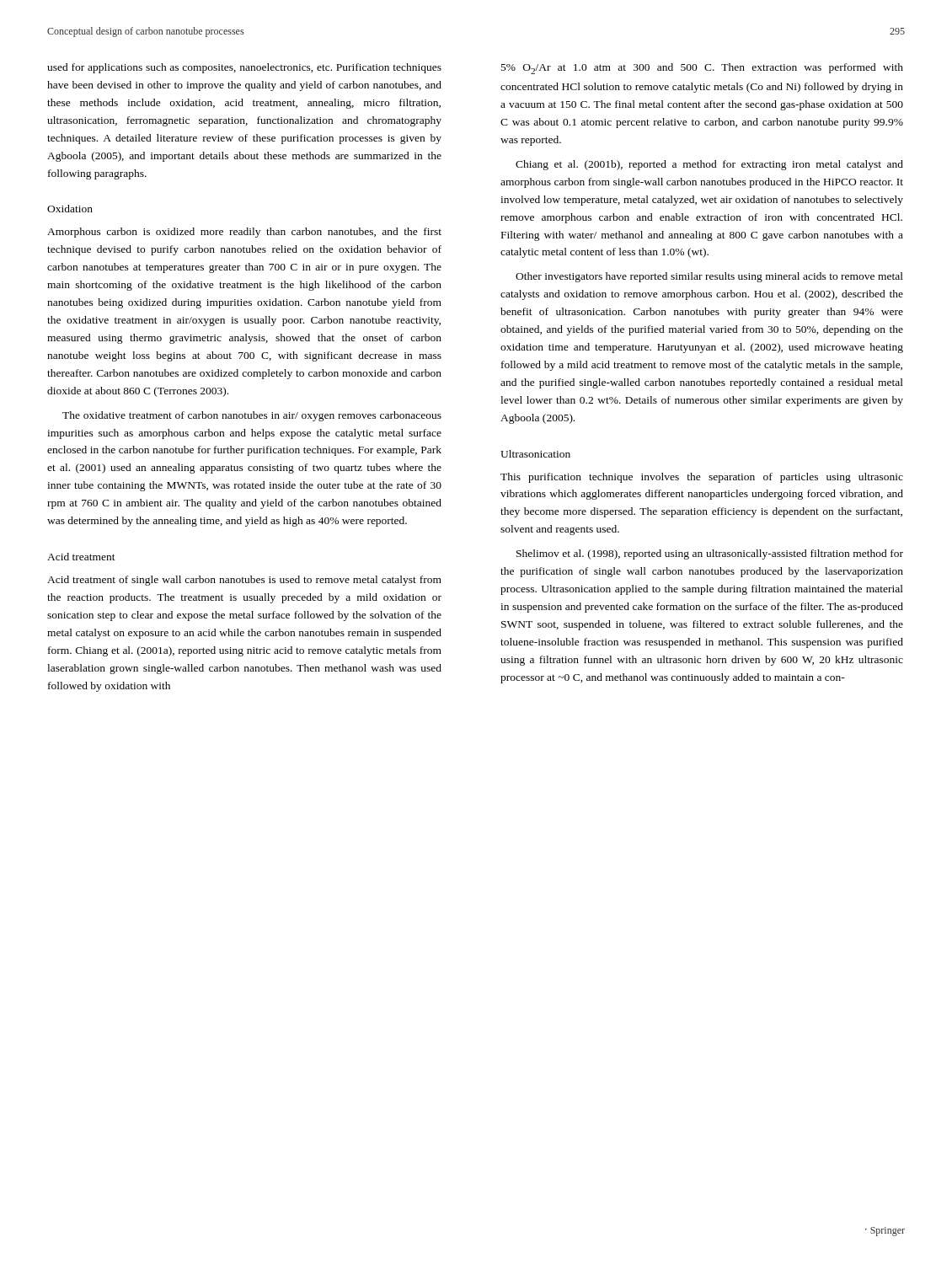Click on the text block starting "The oxidative treatment of"
This screenshot has width=952, height=1264.
[x=244, y=468]
